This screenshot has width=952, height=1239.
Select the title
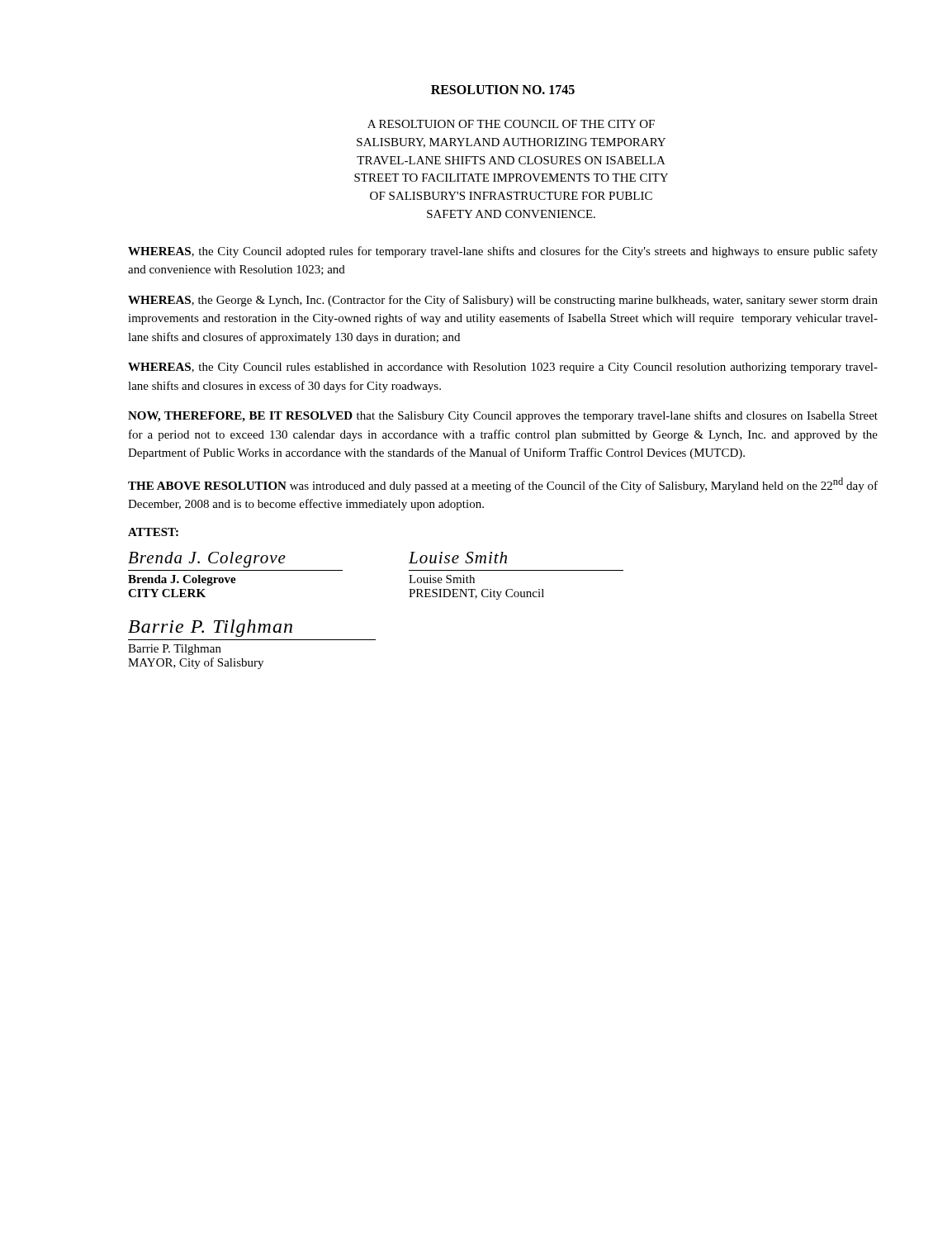[503, 90]
